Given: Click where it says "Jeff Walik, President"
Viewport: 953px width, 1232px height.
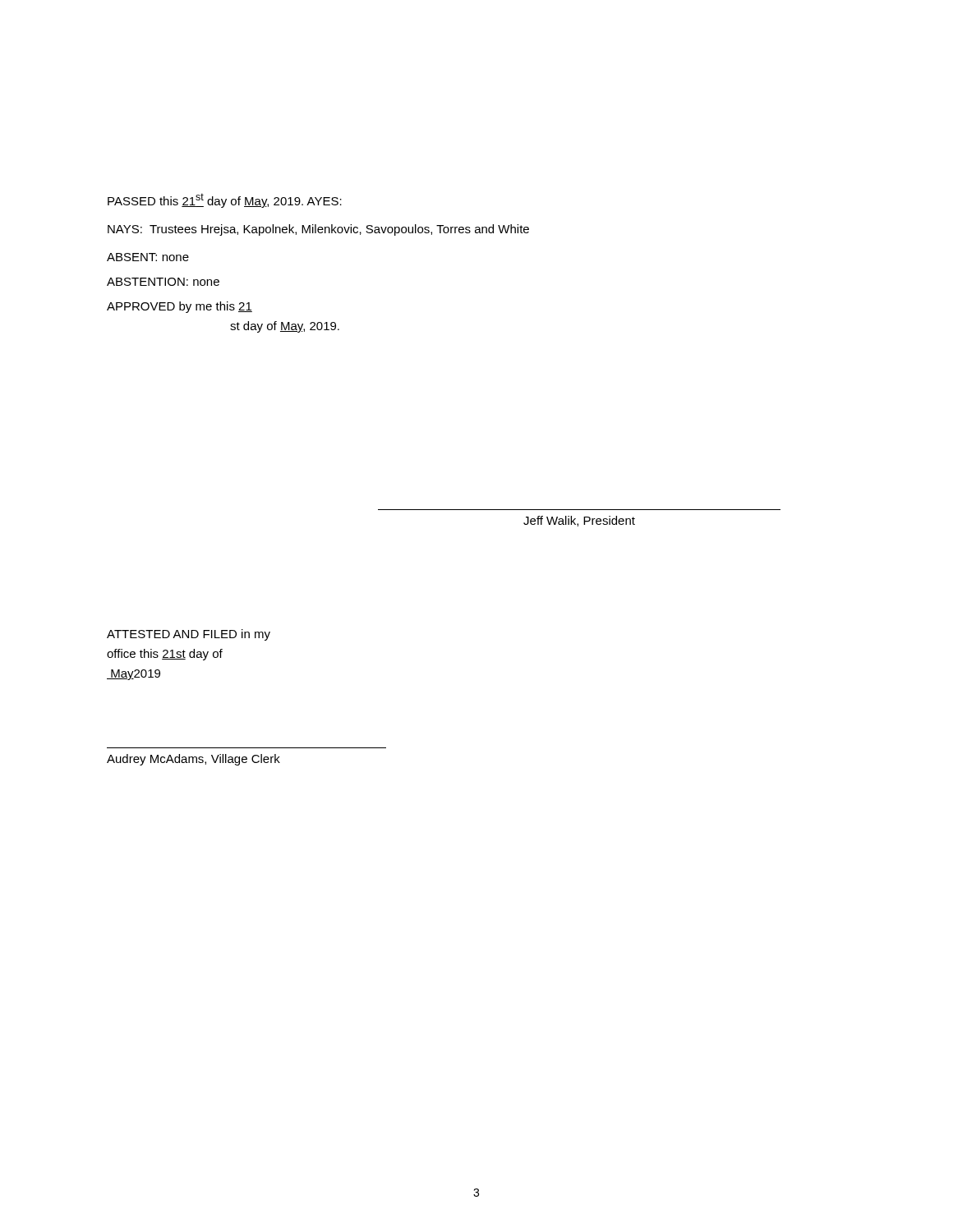Looking at the screenshot, I should pyautogui.click(x=579, y=518).
